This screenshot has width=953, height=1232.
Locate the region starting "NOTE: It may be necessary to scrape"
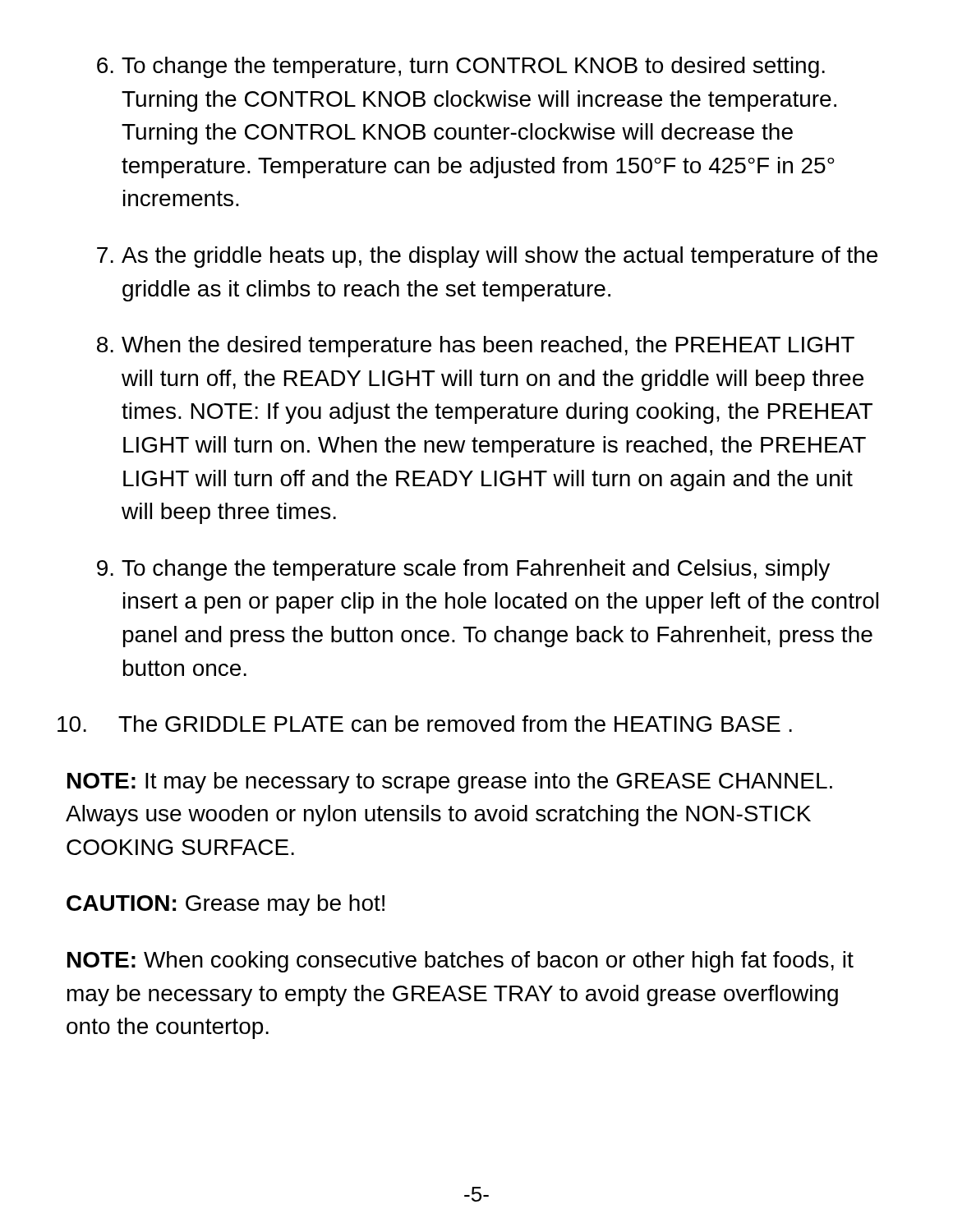click(x=450, y=814)
